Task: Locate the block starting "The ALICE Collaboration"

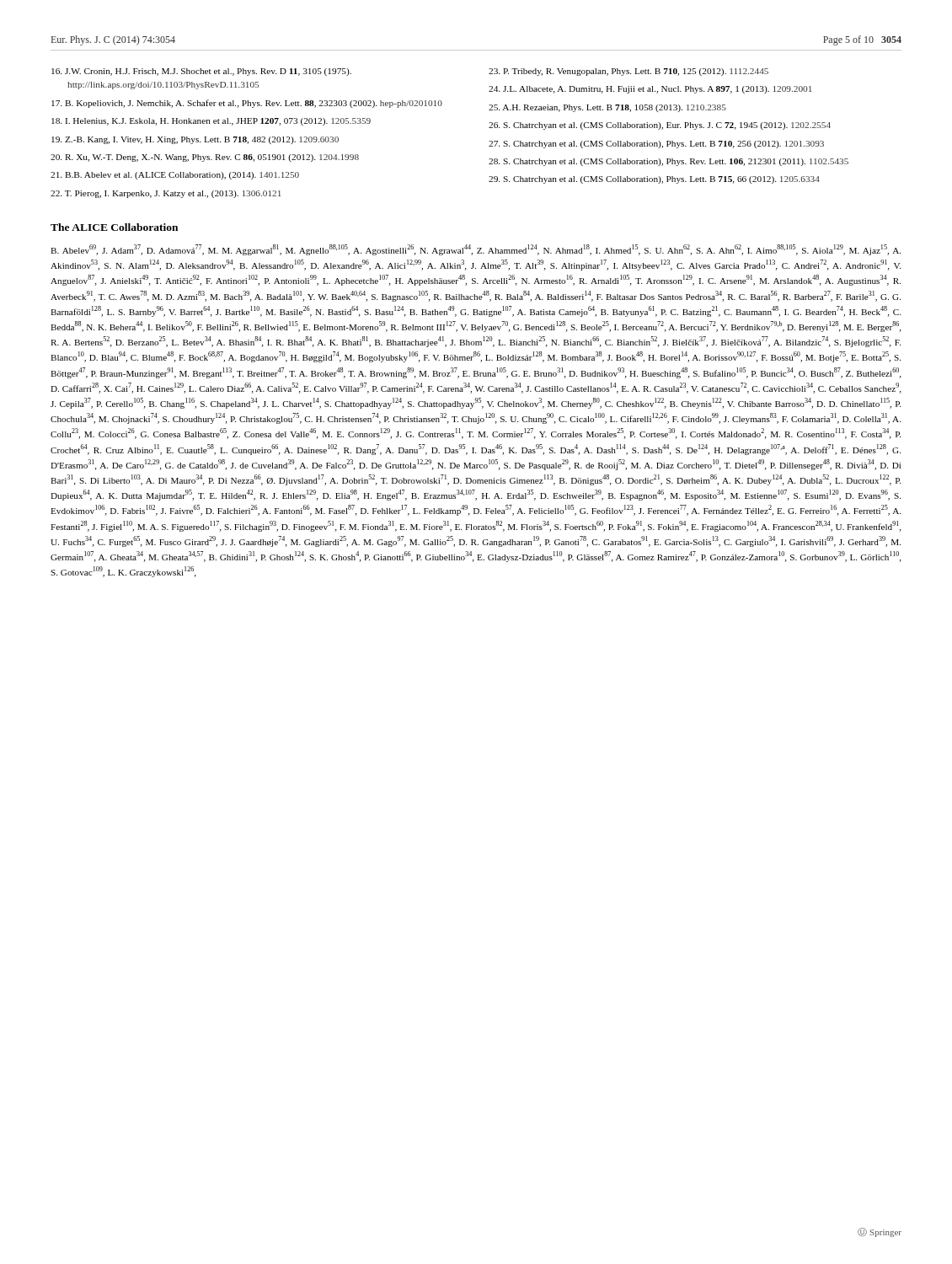Action: point(114,227)
